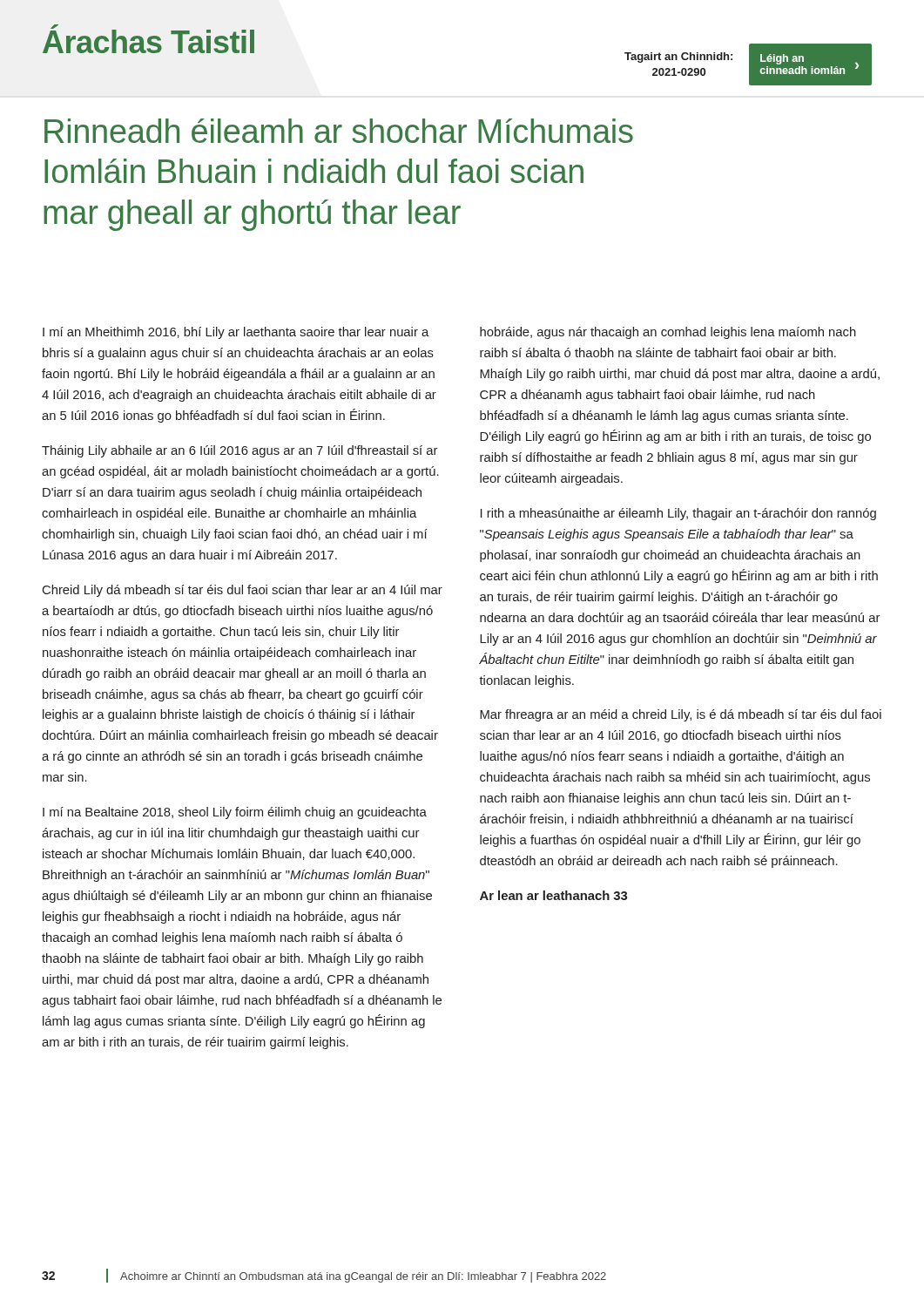Click on the title with the text "Rinneadh éileamh ar shochar"
The height and width of the screenshot is (1307, 924).
(338, 172)
